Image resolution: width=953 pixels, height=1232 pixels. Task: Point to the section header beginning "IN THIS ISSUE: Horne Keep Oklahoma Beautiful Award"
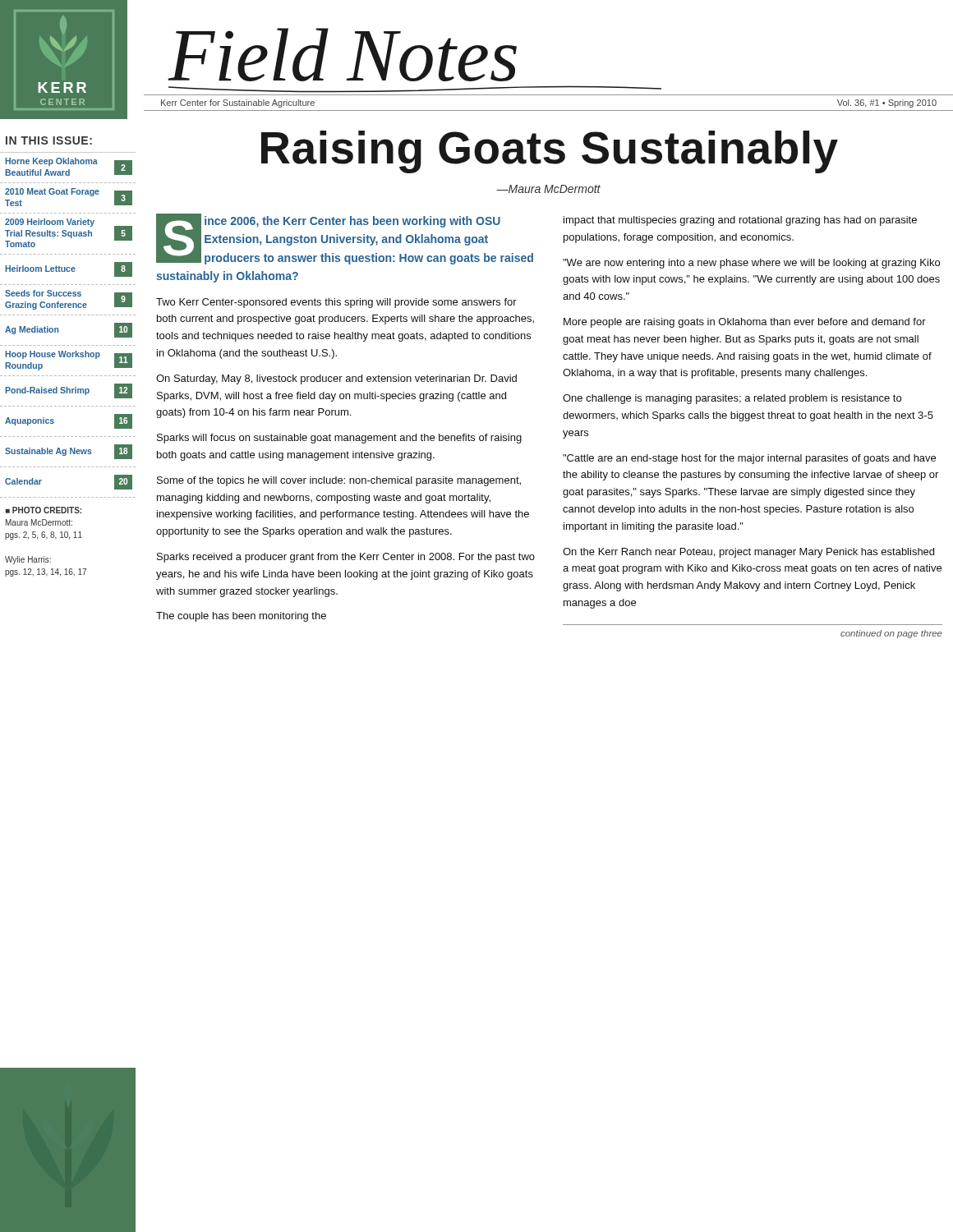[x=68, y=353]
